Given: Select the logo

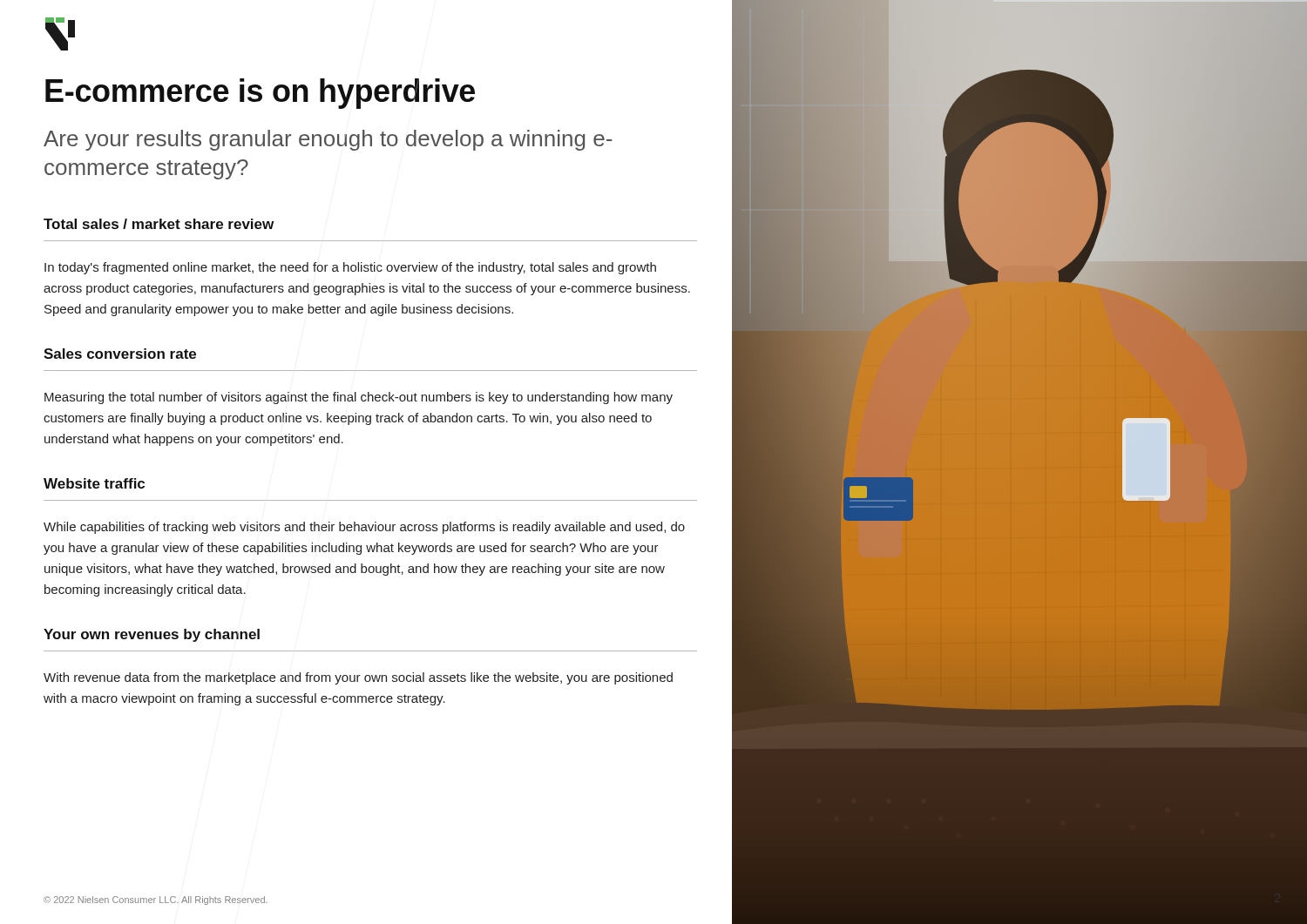Looking at the screenshot, I should pos(62,36).
